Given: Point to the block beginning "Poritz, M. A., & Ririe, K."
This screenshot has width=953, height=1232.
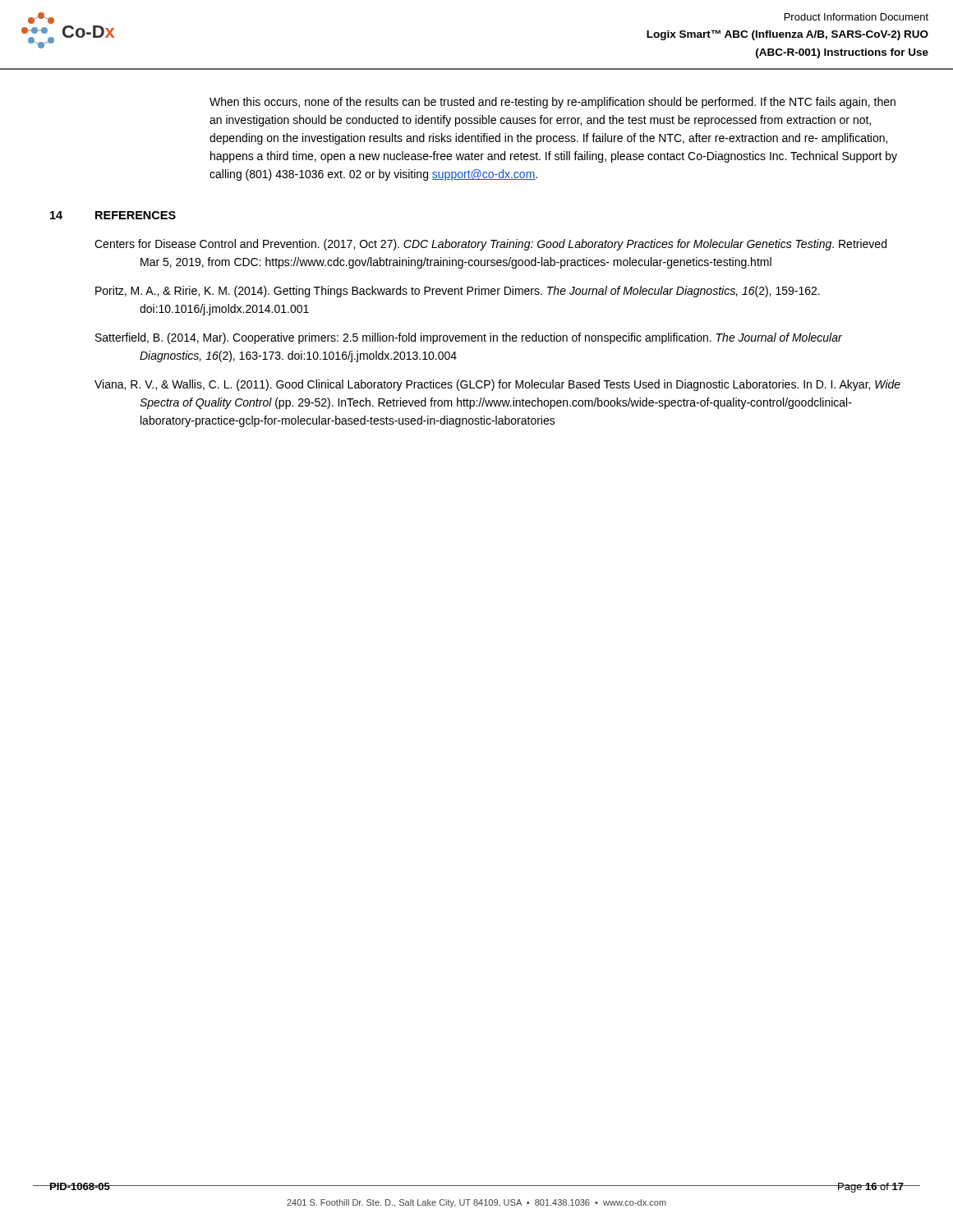Looking at the screenshot, I should pos(476,300).
